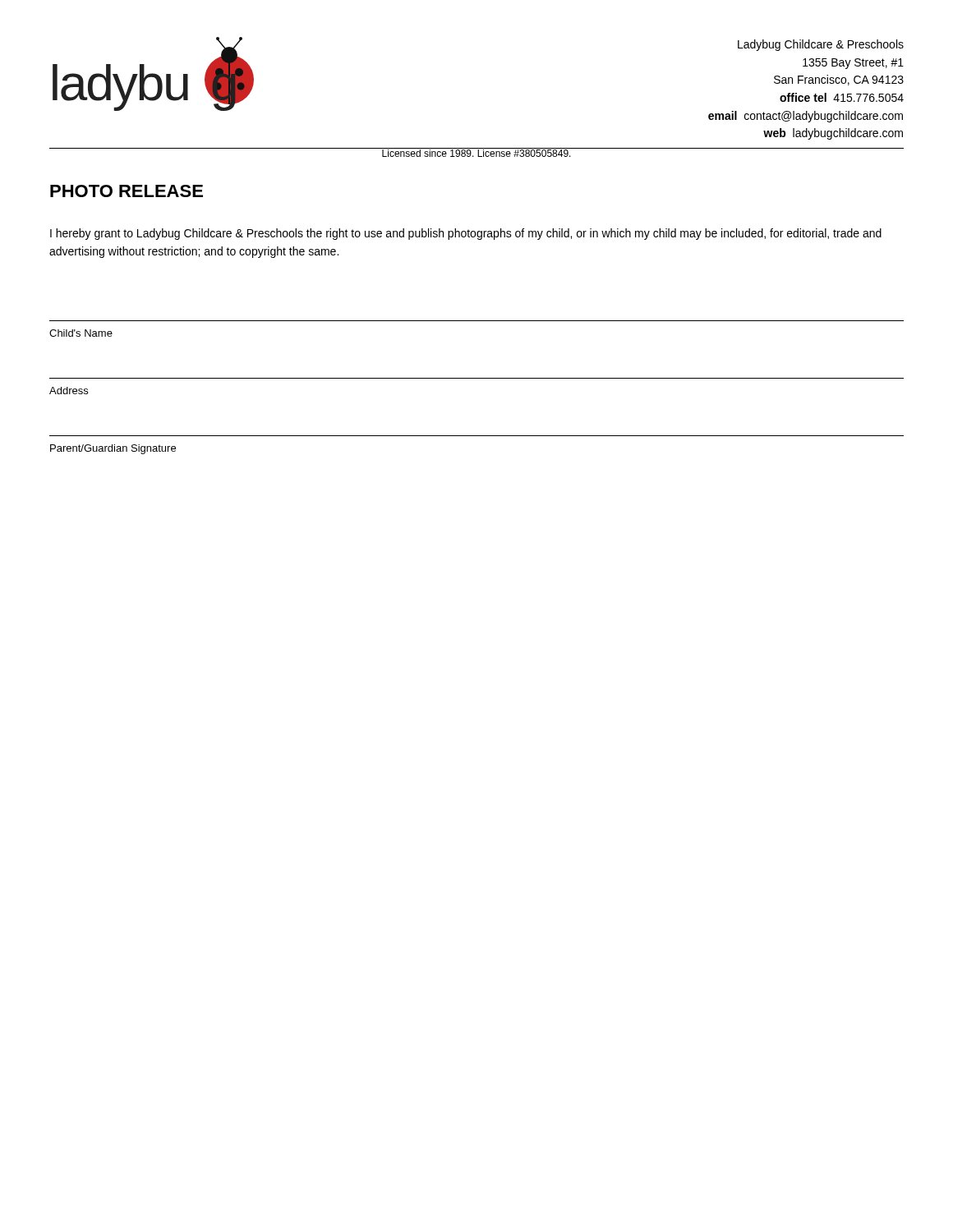The height and width of the screenshot is (1232, 953).
Task: Click on the passage starting "Child's Name"
Action: coord(81,333)
